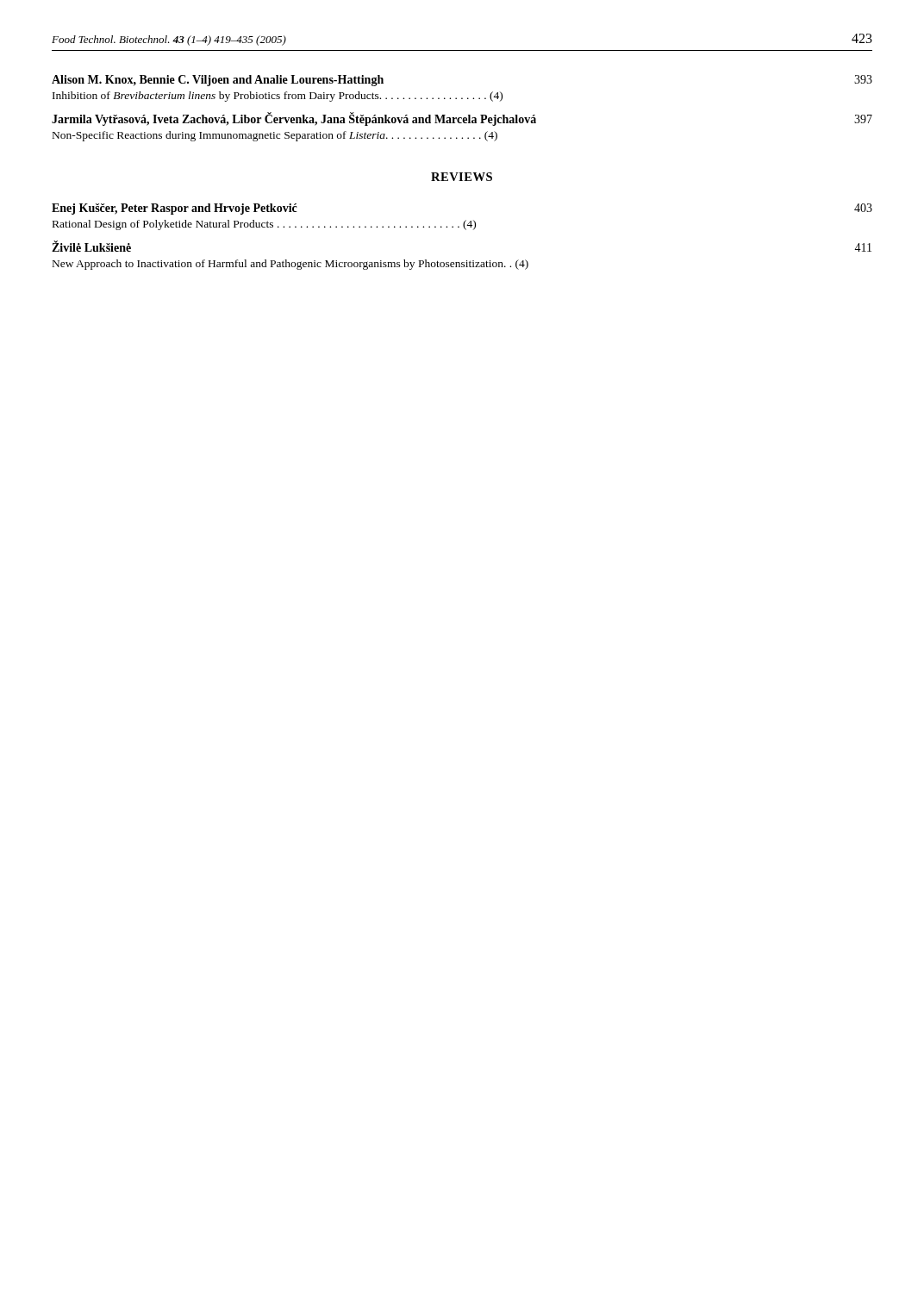The width and height of the screenshot is (924, 1293).
Task: Find the block on this page that starts "Jarmila Vytřasová, Iveta Zachová, Libor Červenka, Jana"
Action: pos(462,128)
